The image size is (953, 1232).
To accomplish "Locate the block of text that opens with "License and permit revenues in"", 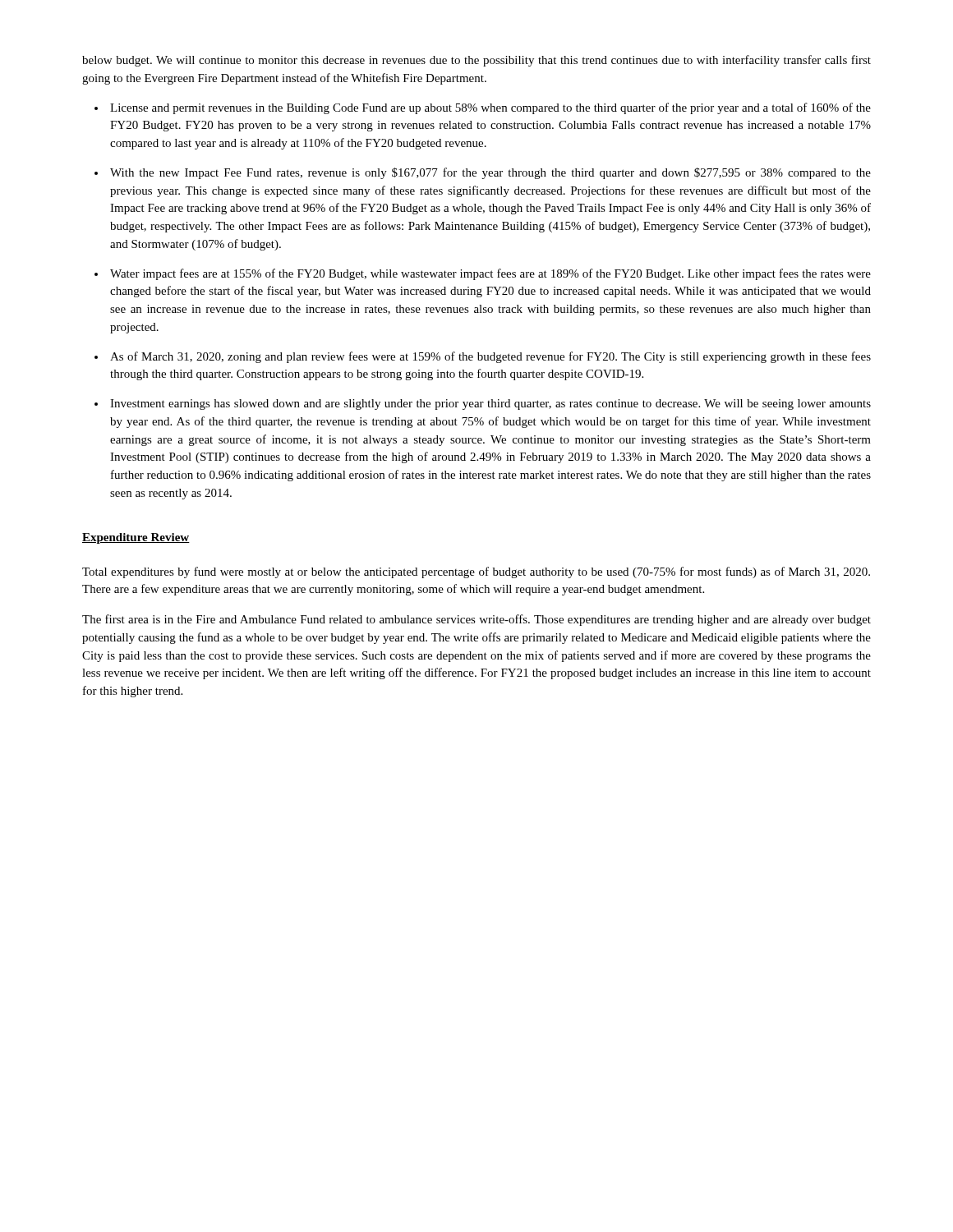I will point(489,126).
